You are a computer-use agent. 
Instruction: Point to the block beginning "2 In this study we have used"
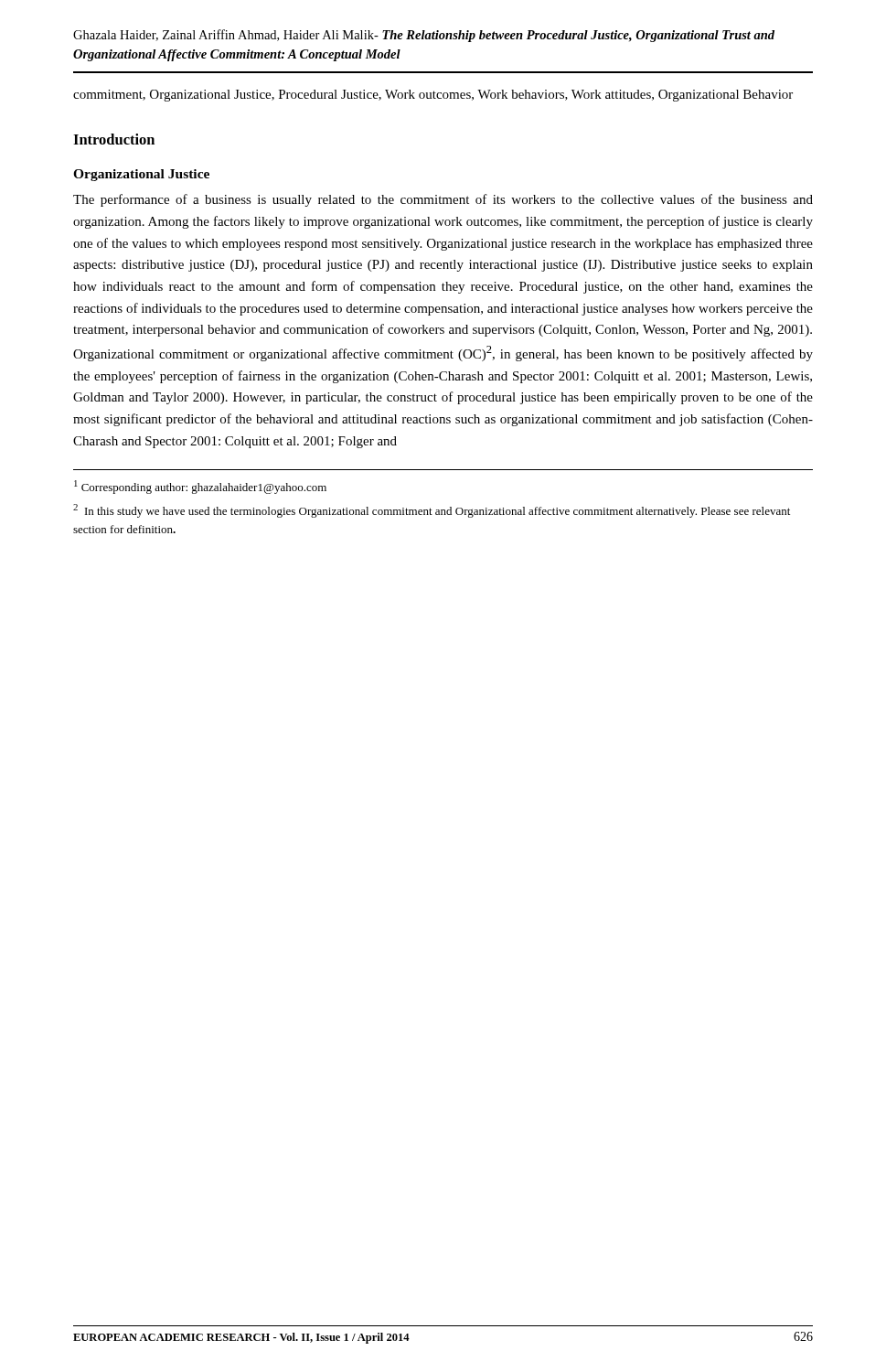(432, 519)
